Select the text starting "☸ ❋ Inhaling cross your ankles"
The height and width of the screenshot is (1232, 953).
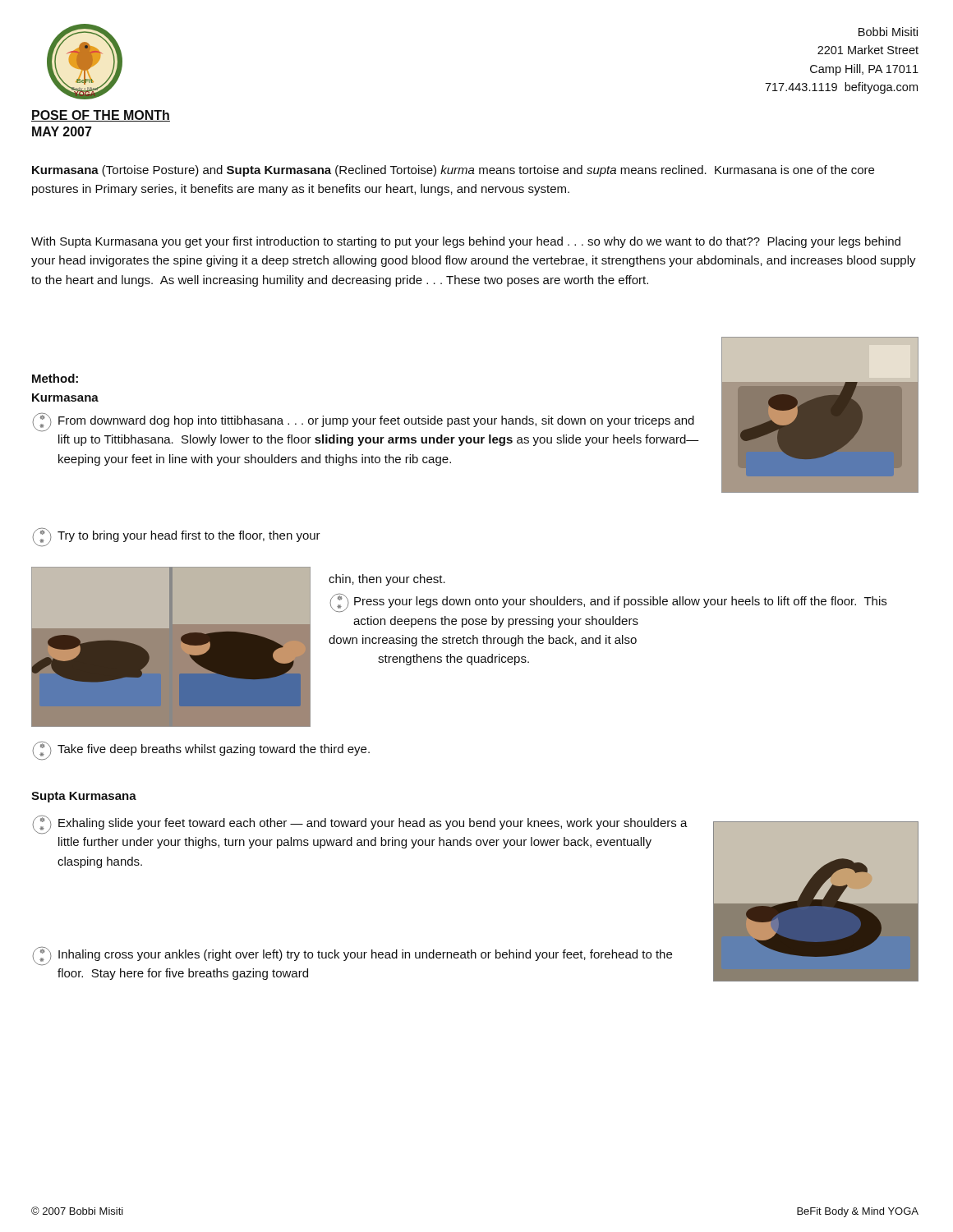(363, 964)
